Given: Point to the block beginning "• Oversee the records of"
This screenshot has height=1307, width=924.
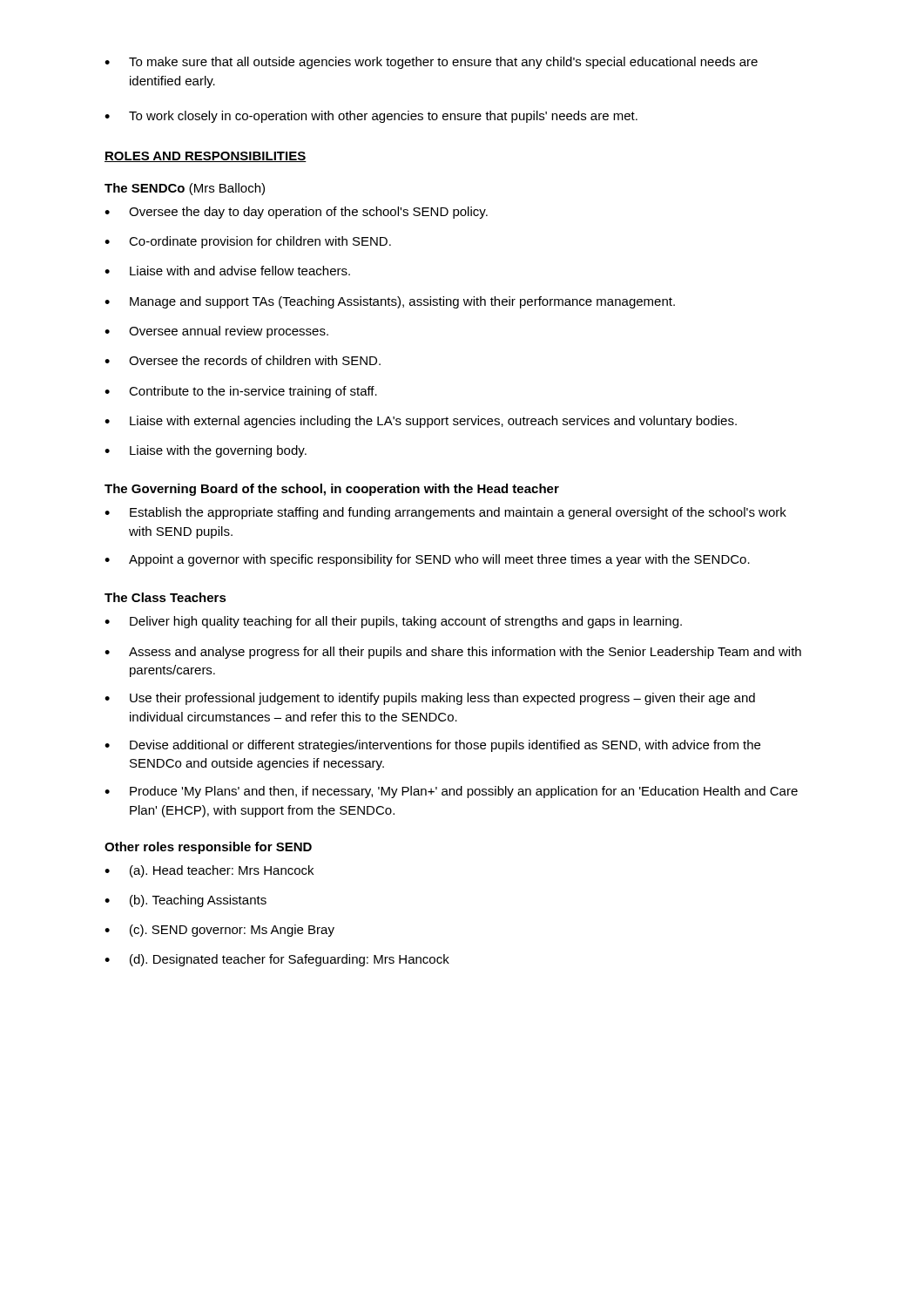Looking at the screenshot, I should click(x=243, y=360).
